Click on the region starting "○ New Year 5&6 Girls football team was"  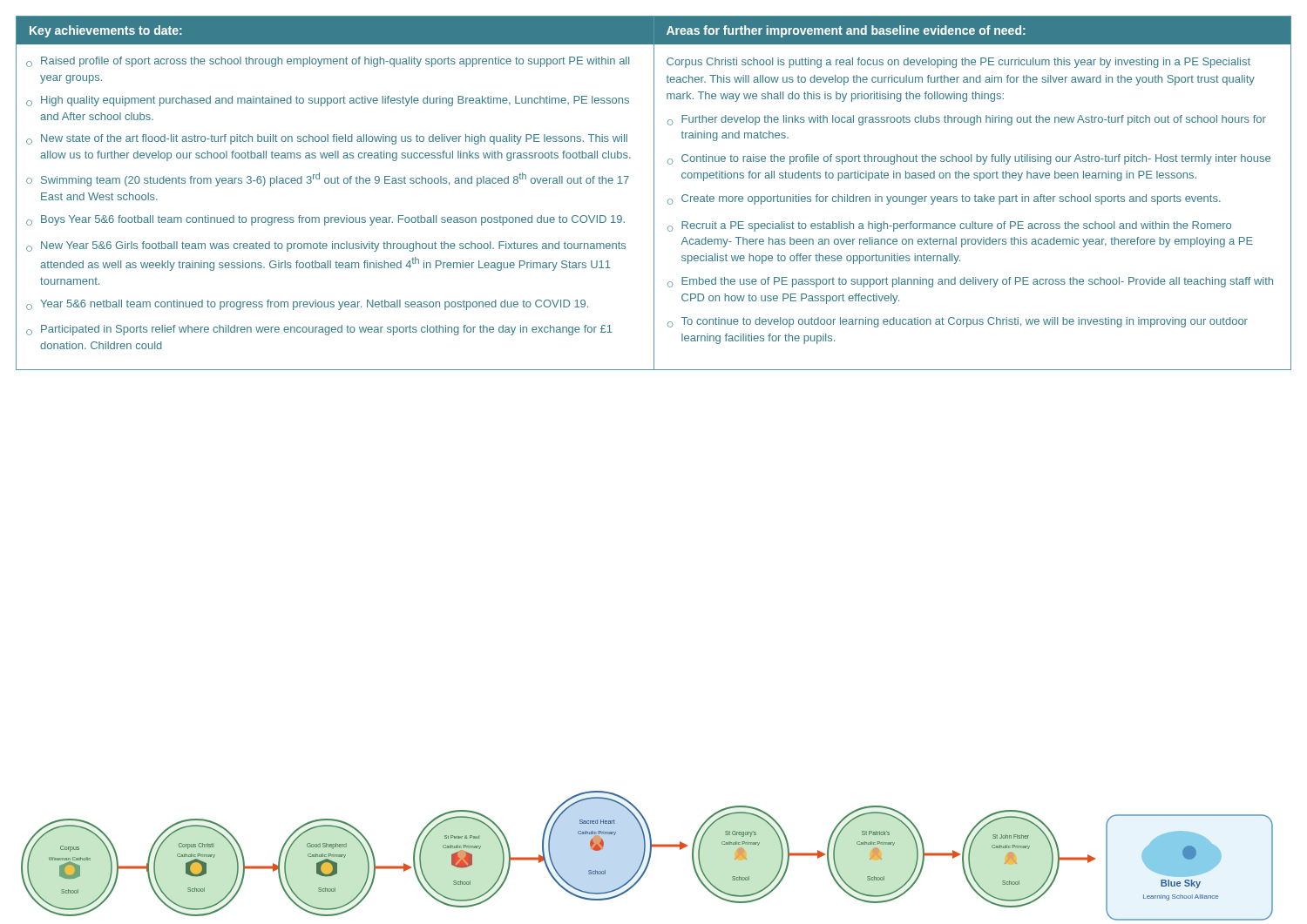[x=333, y=264]
